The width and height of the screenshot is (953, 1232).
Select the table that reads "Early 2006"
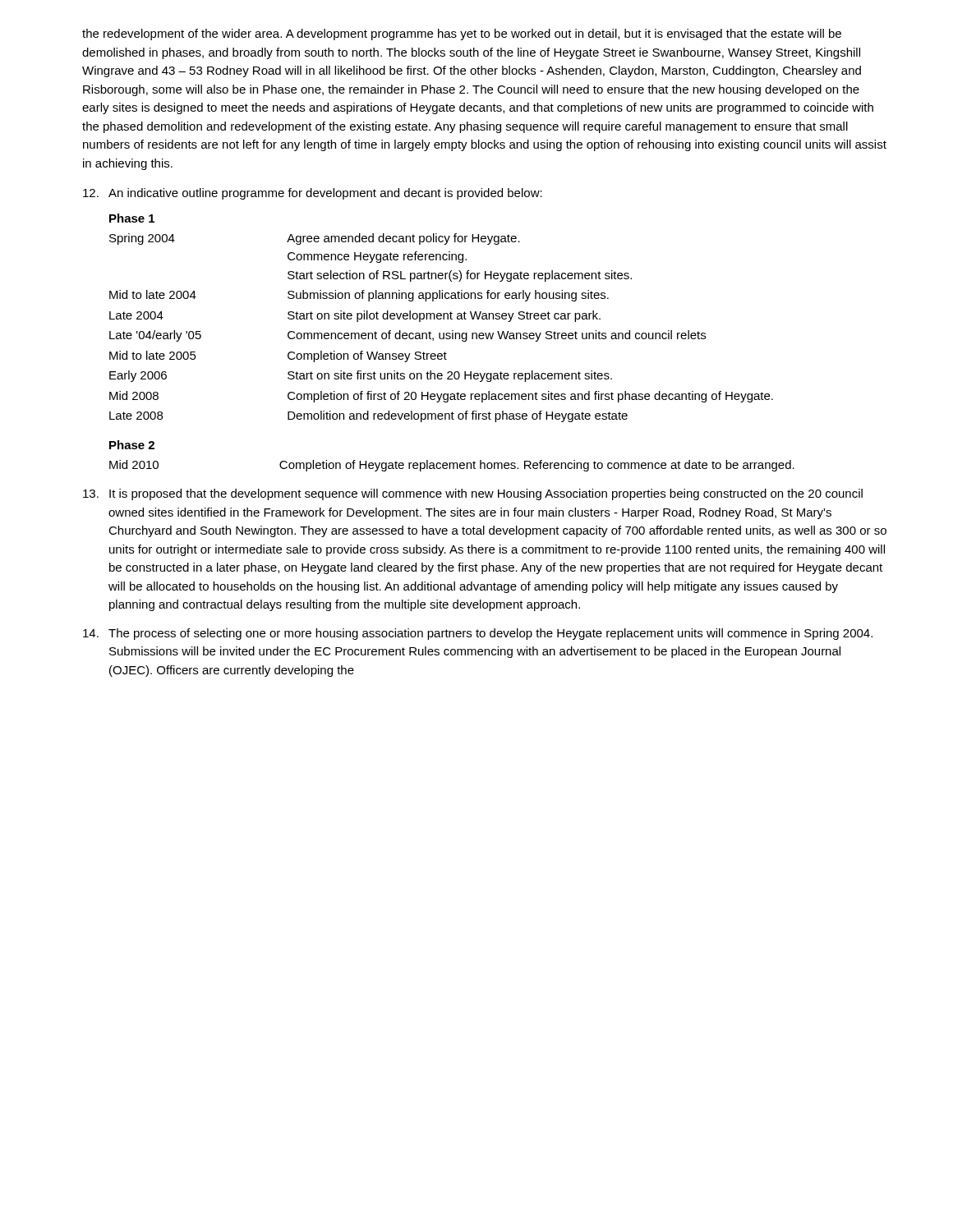498,327
